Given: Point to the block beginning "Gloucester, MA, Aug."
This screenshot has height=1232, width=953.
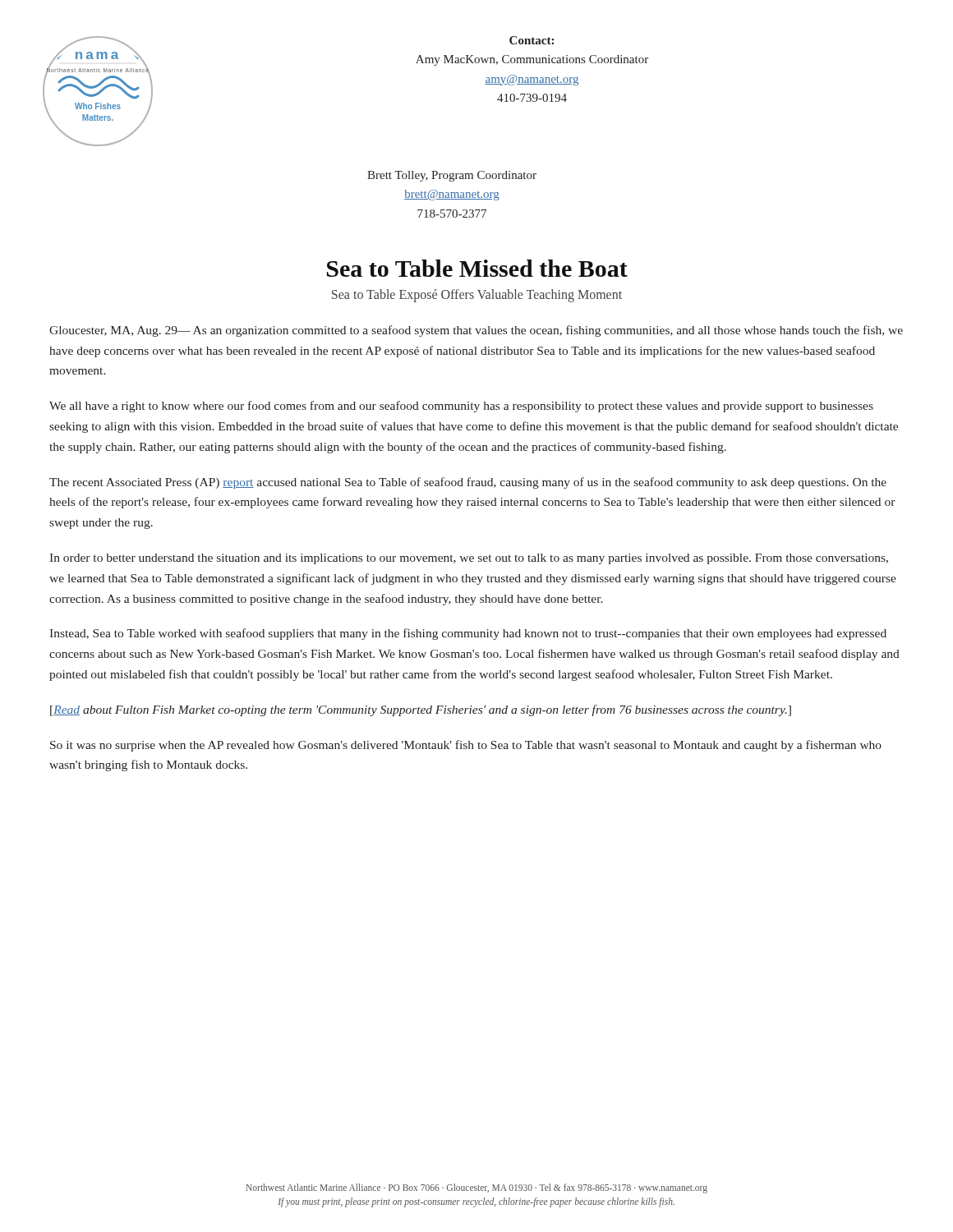Looking at the screenshot, I should point(476,350).
